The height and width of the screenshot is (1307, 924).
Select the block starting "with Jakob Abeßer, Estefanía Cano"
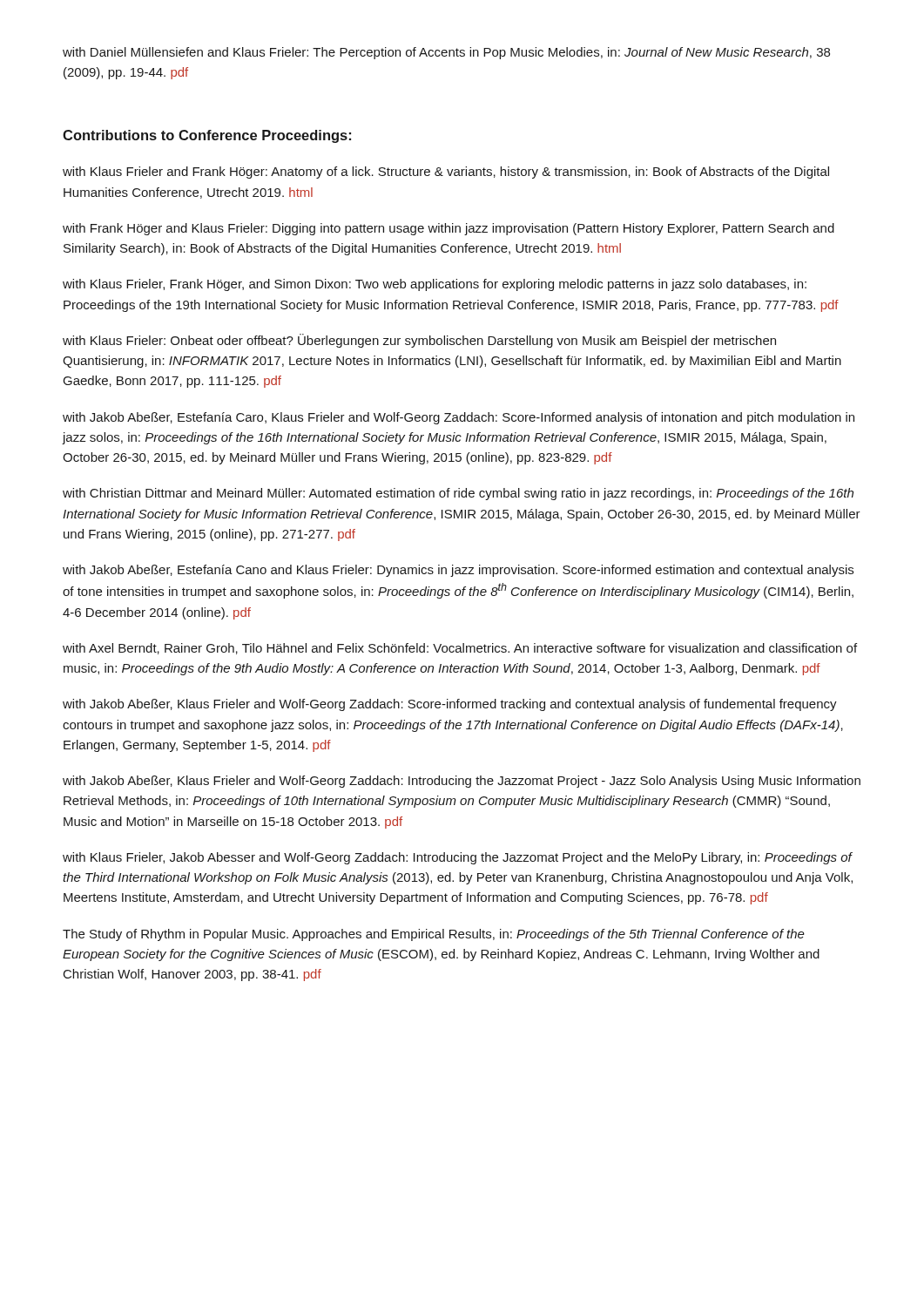[459, 591]
